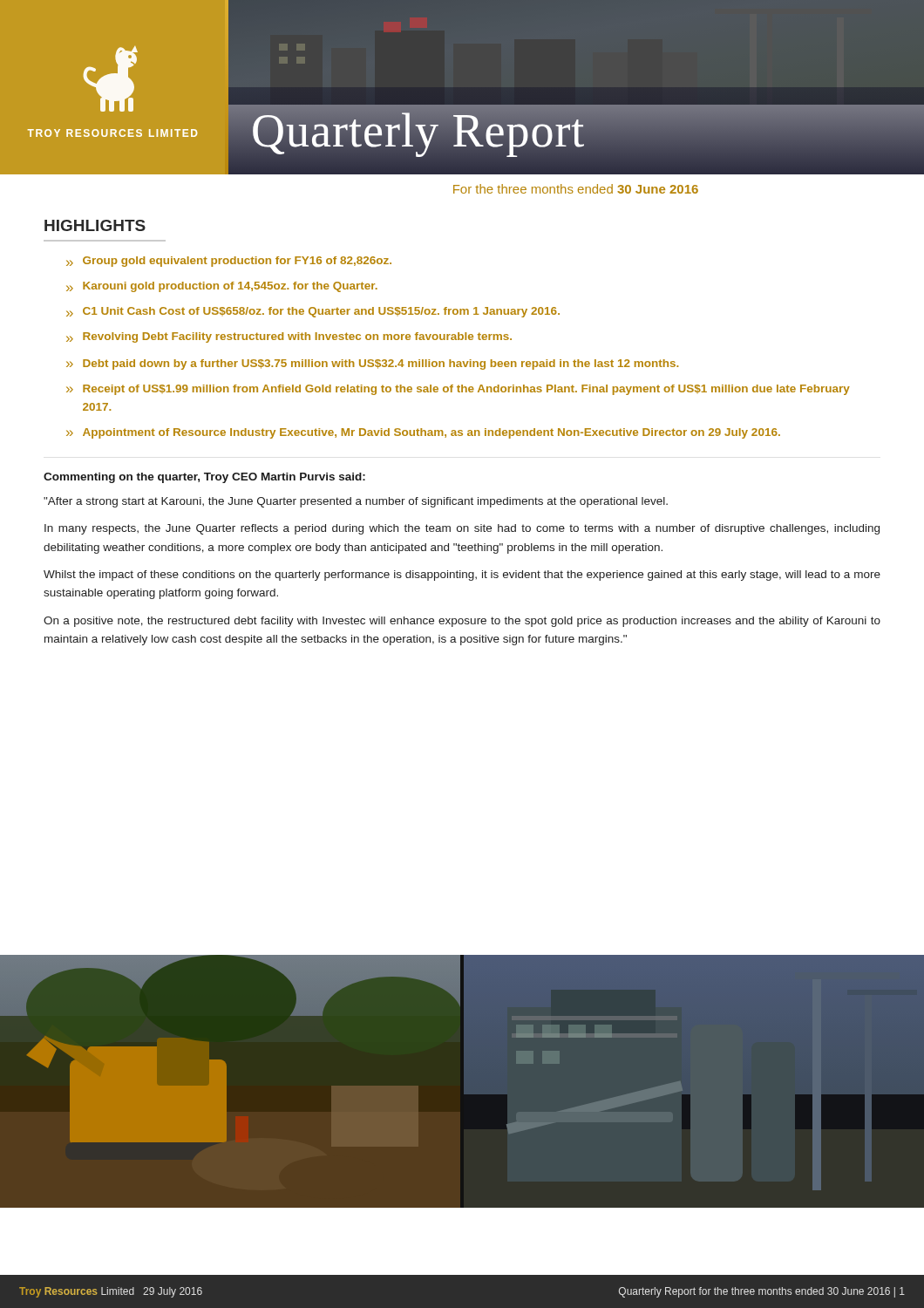Screen dimensions: 1308x924
Task: Locate the text block starting "» Revolving Debt Facility"
Action: click(289, 338)
